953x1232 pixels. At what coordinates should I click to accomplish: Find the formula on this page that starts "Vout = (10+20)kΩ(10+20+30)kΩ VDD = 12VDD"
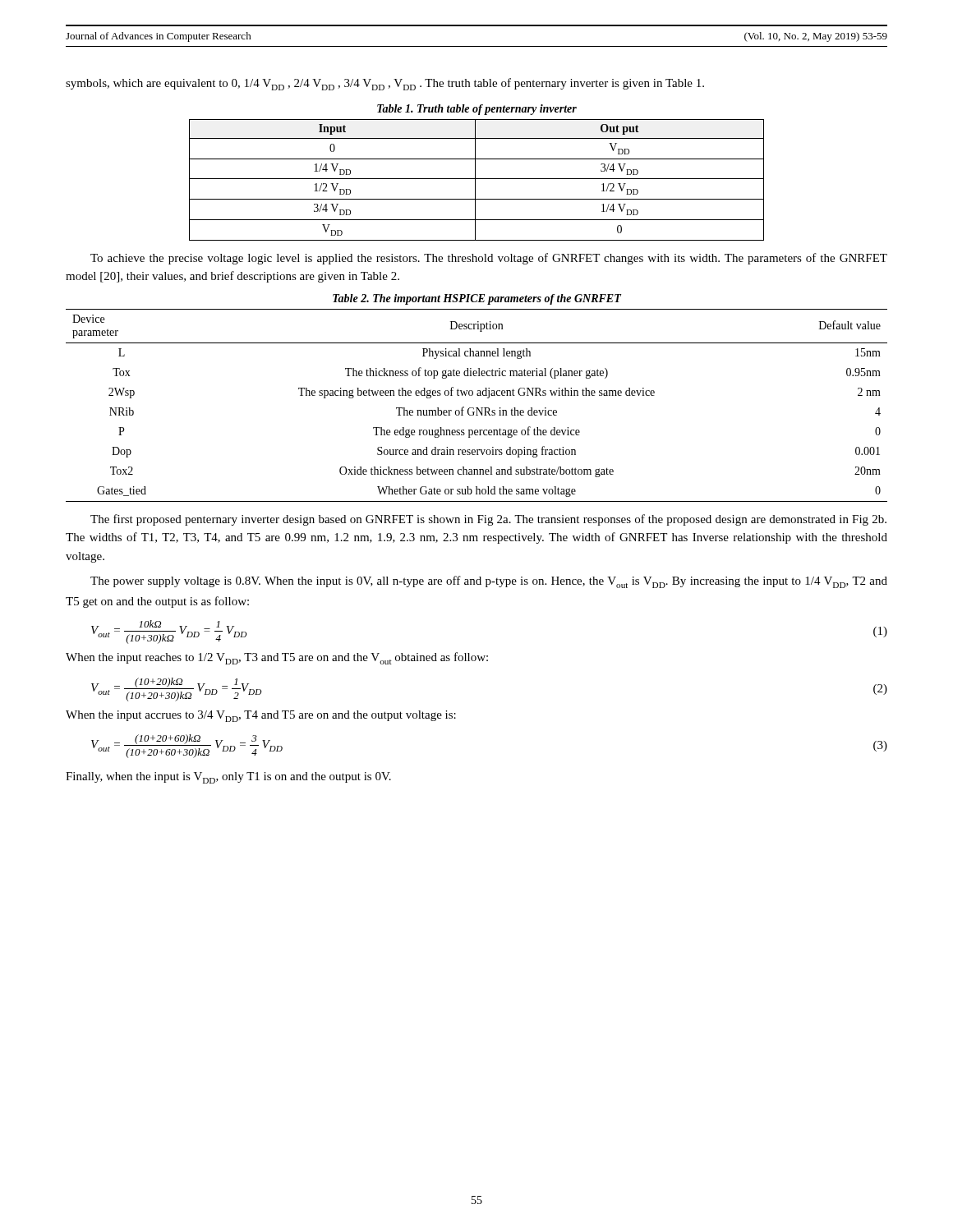click(x=159, y=689)
